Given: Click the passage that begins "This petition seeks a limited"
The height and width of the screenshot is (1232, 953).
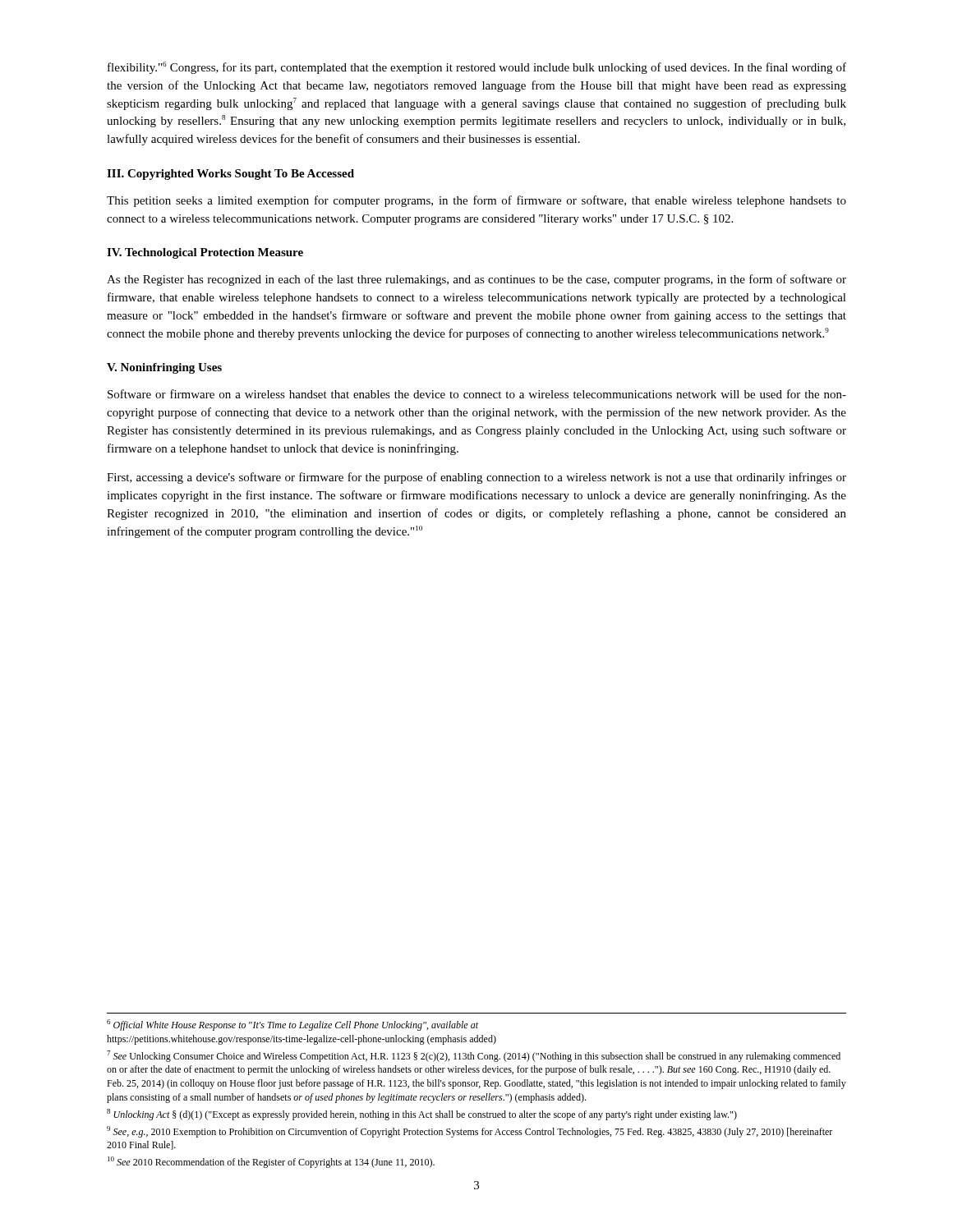Looking at the screenshot, I should coord(476,209).
